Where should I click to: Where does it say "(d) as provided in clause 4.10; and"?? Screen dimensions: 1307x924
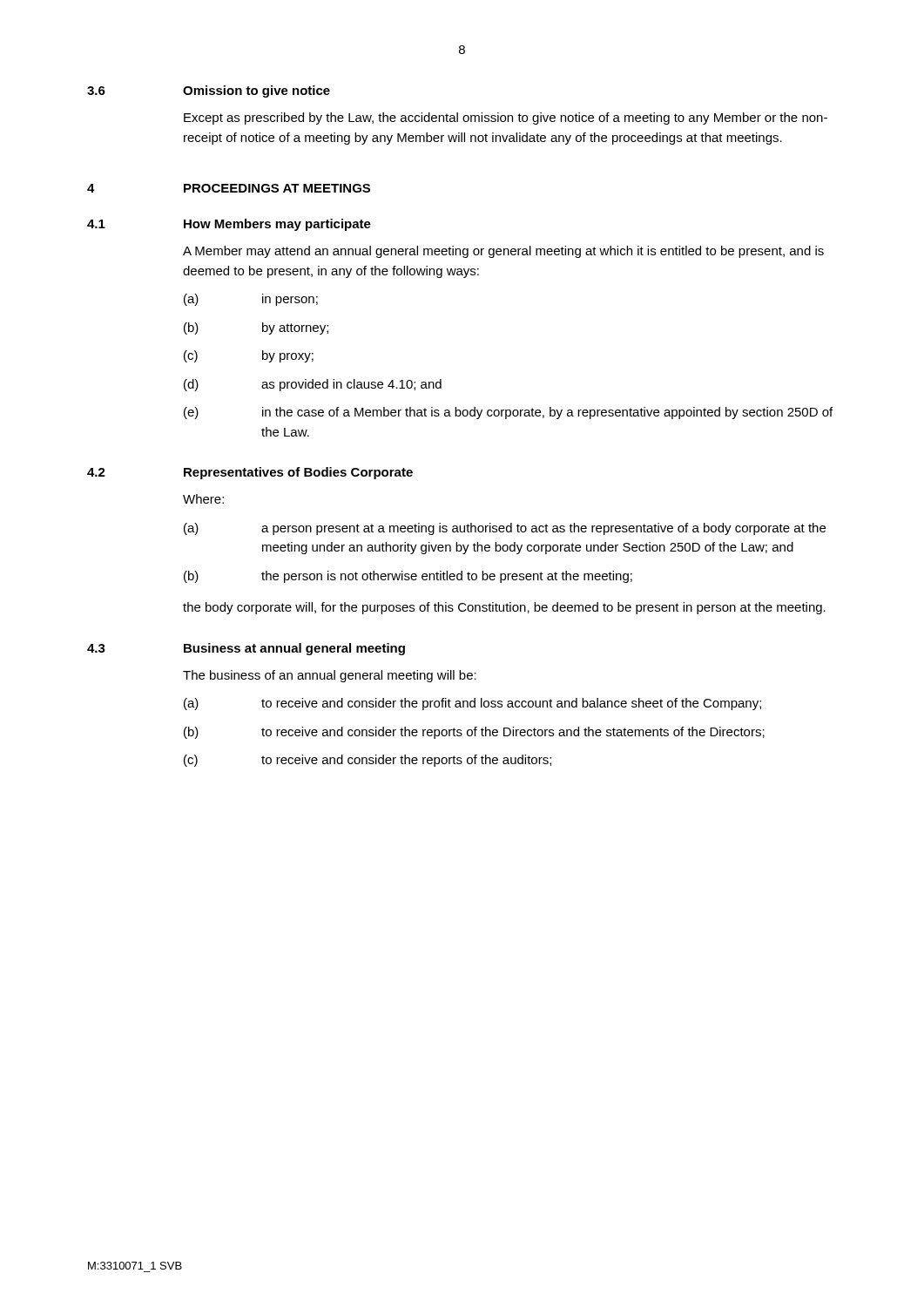[313, 385]
